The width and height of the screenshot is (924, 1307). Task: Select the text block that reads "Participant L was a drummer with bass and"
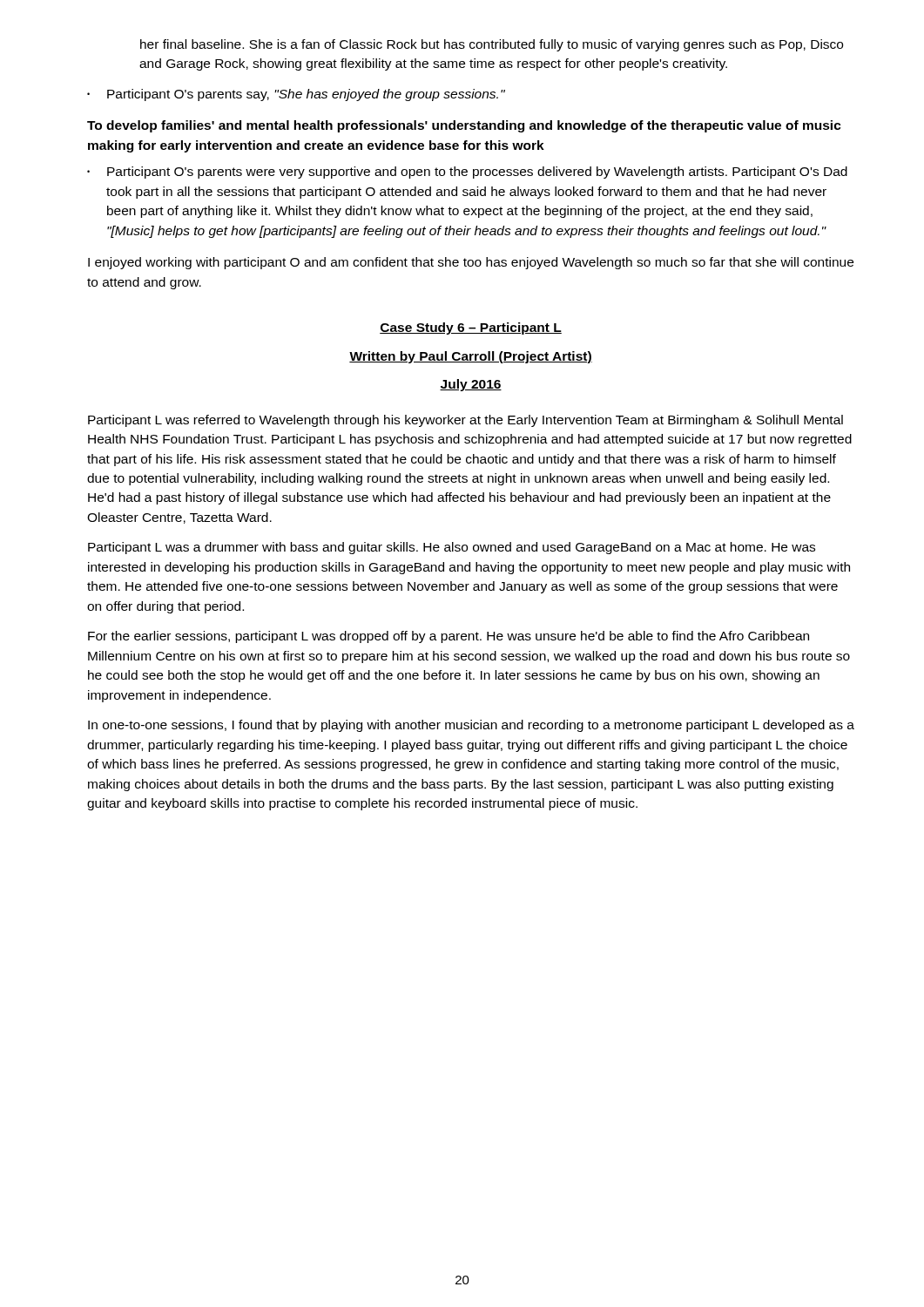pos(471,577)
